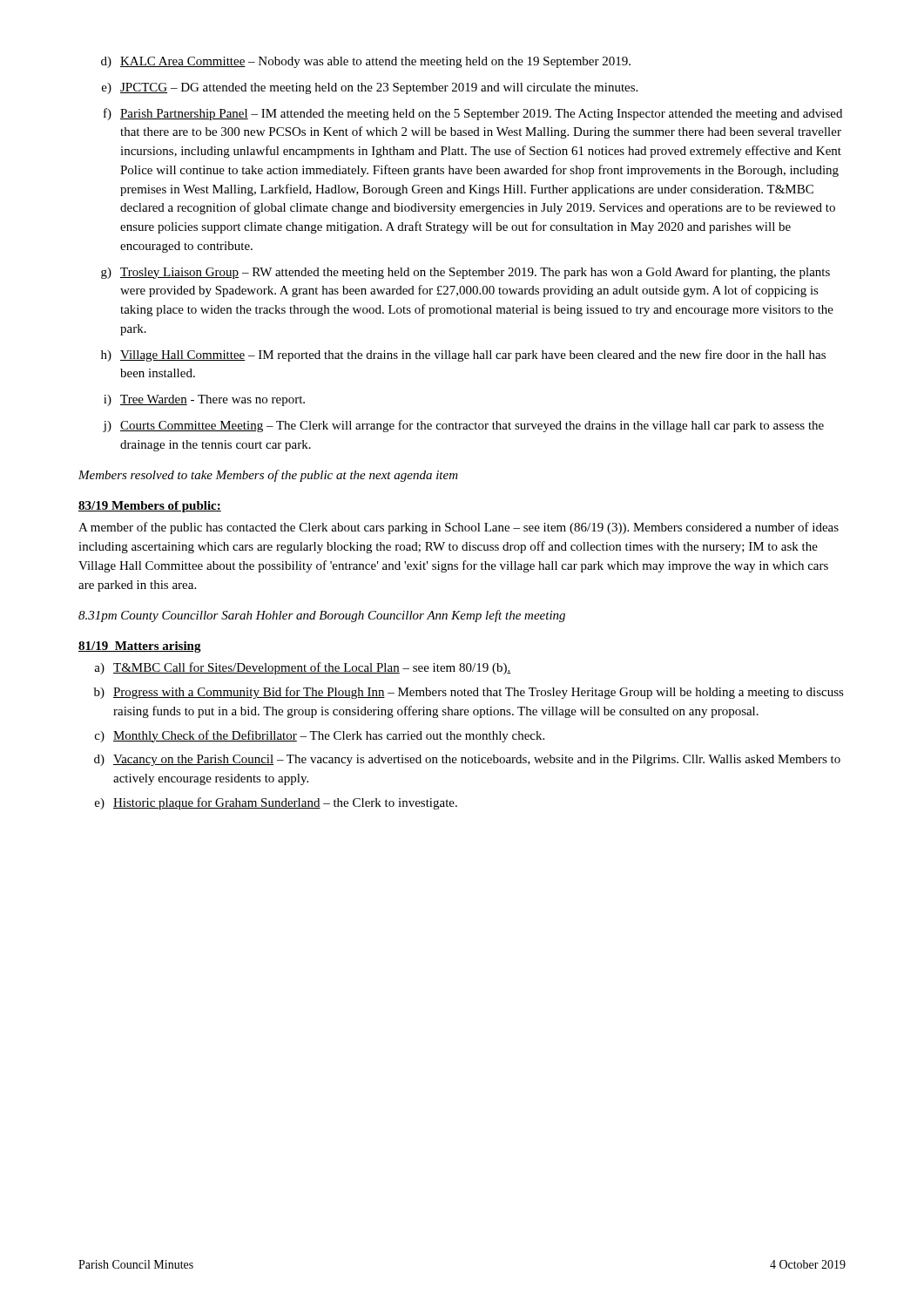This screenshot has height=1307, width=924.
Task: Click the passage that begins "d) KALC Area Committee – Nobody"
Action: tap(462, 62)
